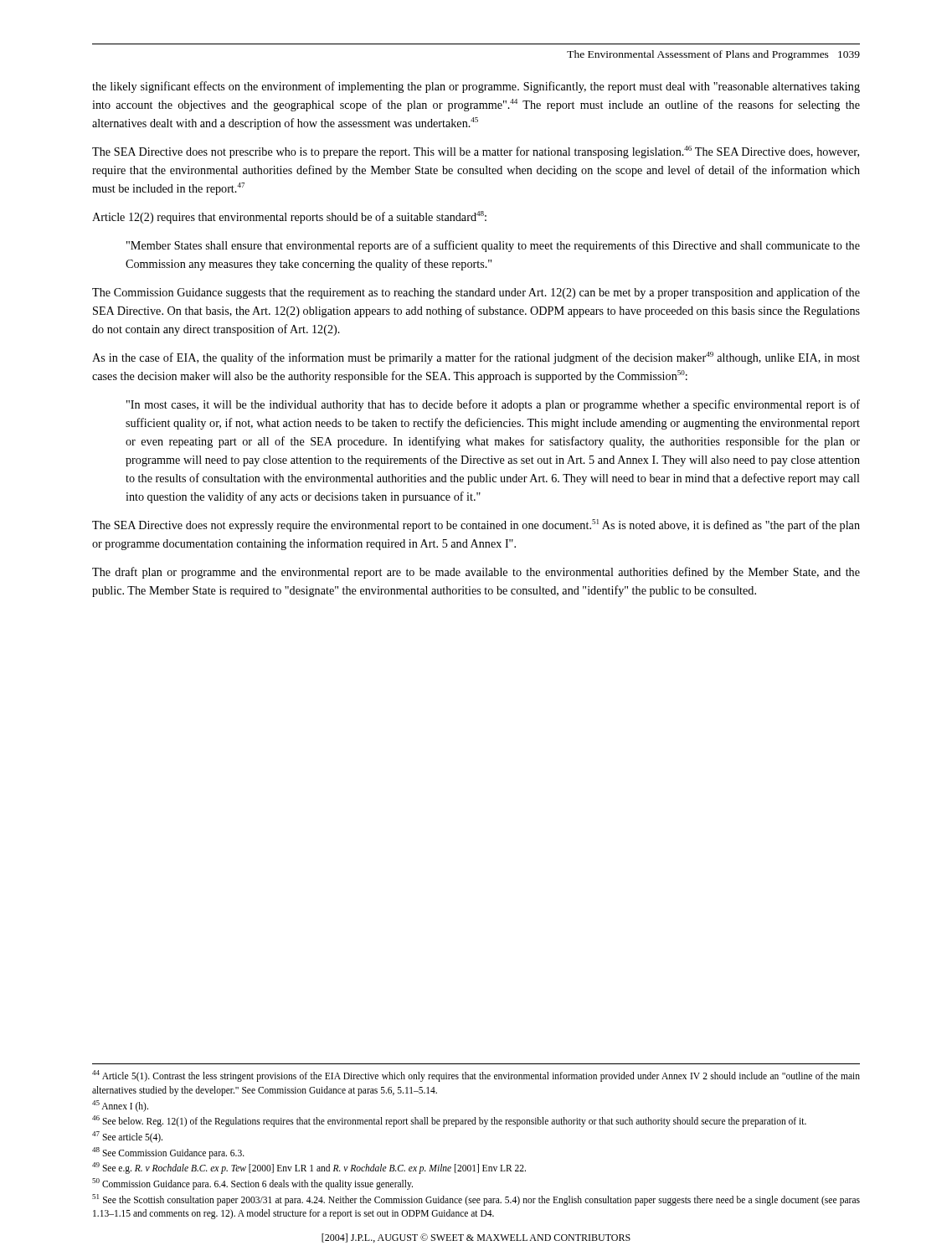This screenshot has height=1256, width=952.
Task: Find the footnote that says "47 See article 5(4)."
Action: click(127, 1137)
